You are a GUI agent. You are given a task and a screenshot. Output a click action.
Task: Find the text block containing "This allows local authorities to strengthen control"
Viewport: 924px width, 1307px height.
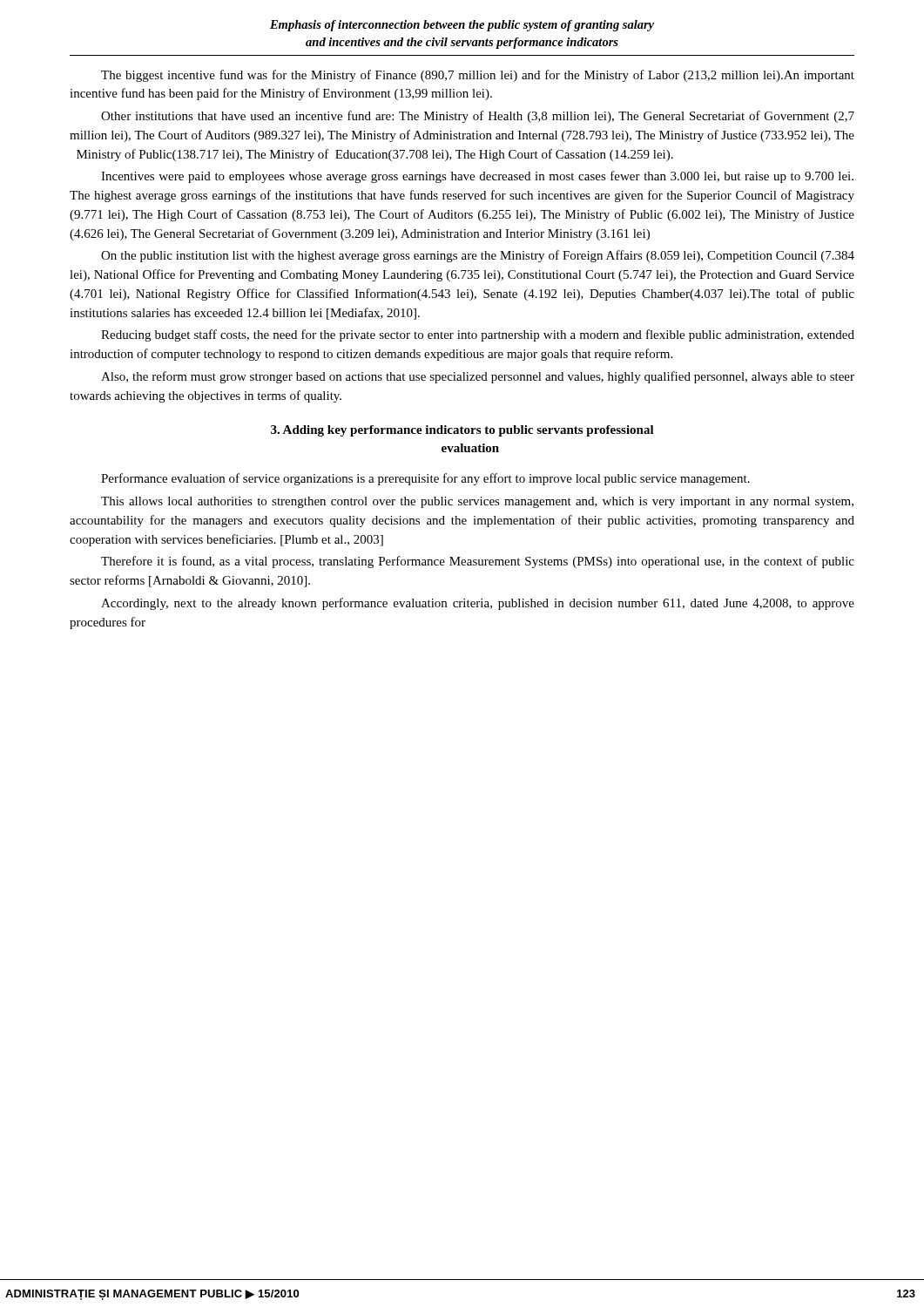(462, 521)
